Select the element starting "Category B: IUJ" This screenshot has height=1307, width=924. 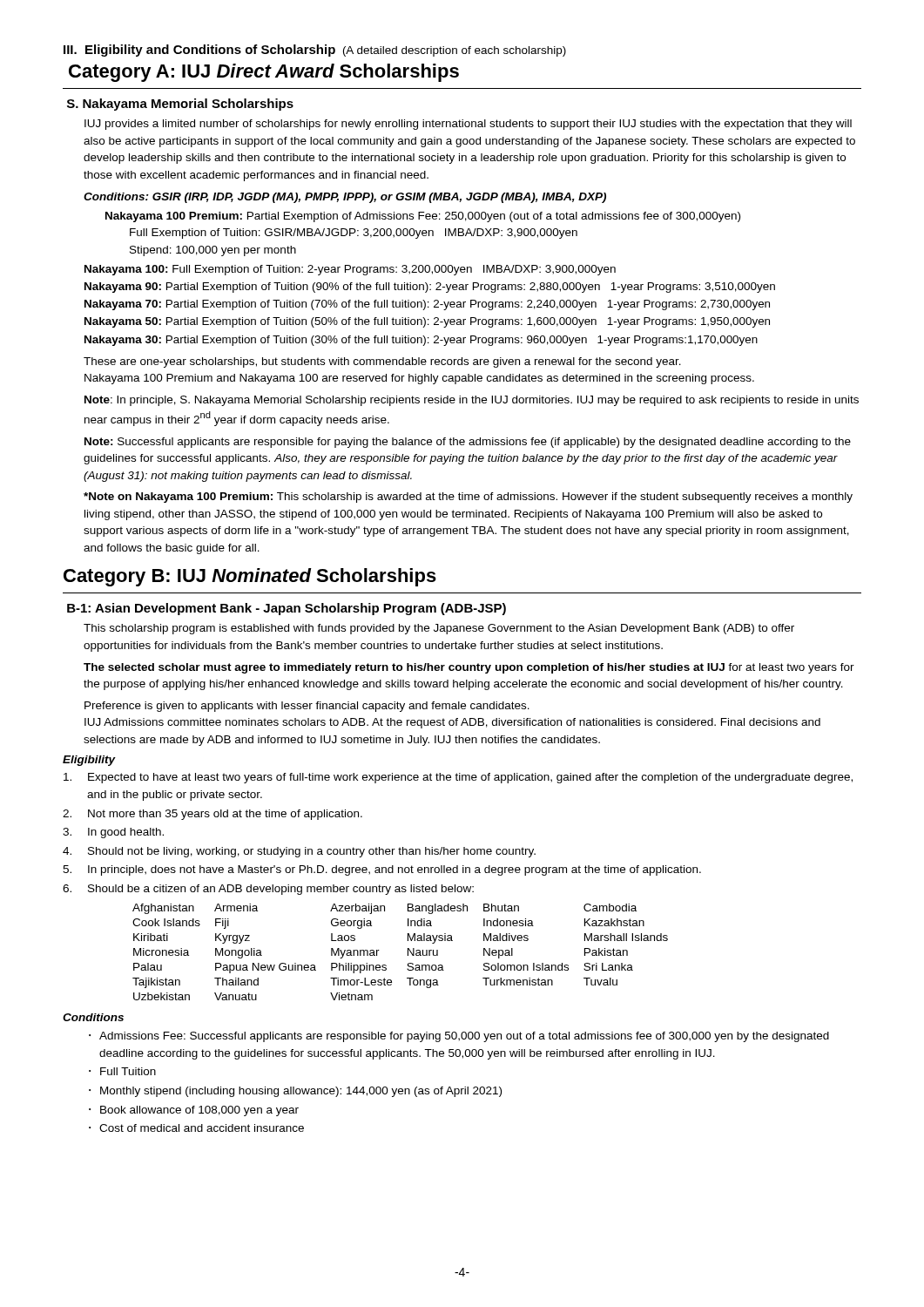[x=250, y=576]
